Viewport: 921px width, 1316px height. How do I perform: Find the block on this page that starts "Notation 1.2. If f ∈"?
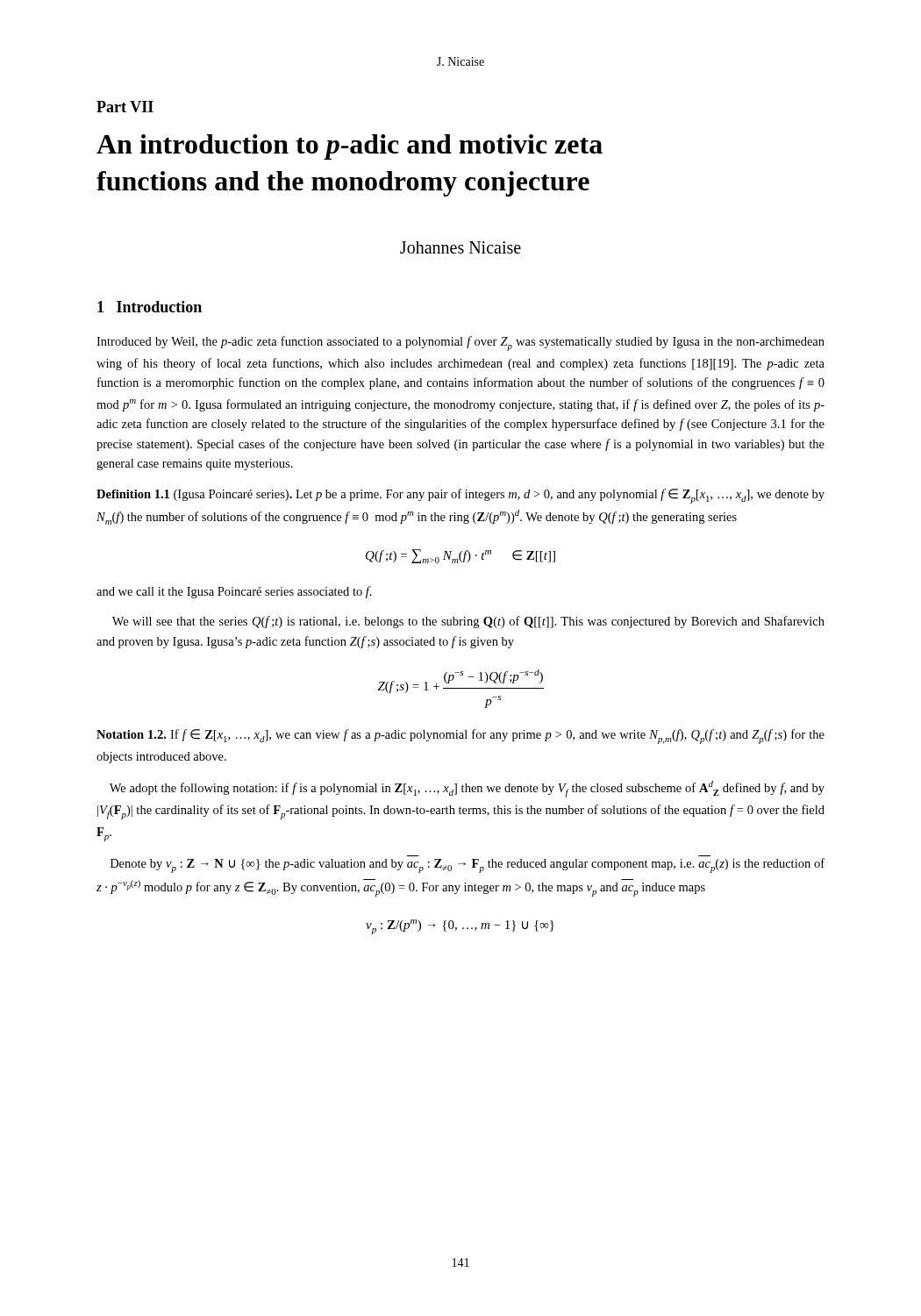460,745
